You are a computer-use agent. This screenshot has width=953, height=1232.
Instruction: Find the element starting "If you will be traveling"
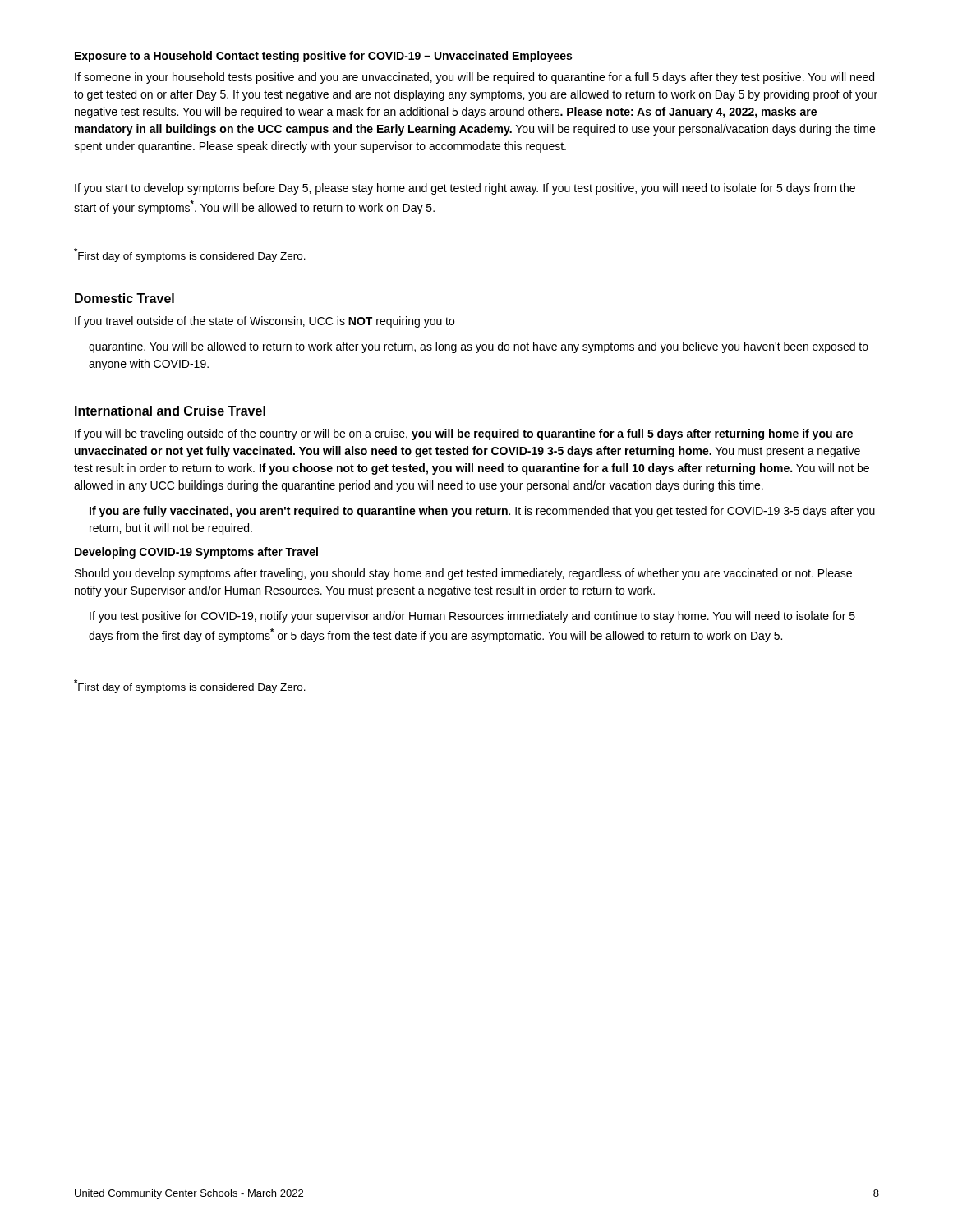click(x=472, y=460)
